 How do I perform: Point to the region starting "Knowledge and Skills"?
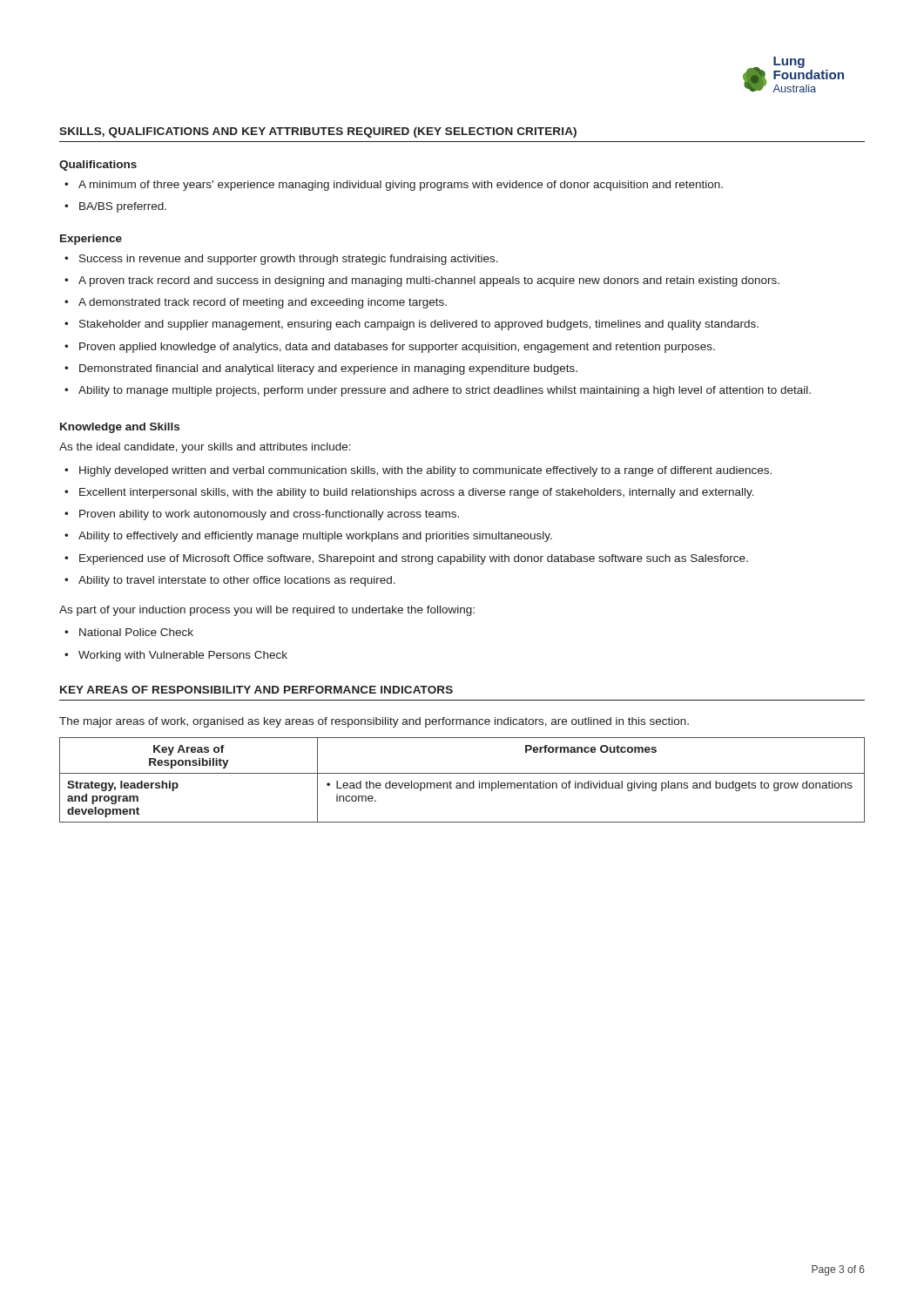[x=120, y=427]
